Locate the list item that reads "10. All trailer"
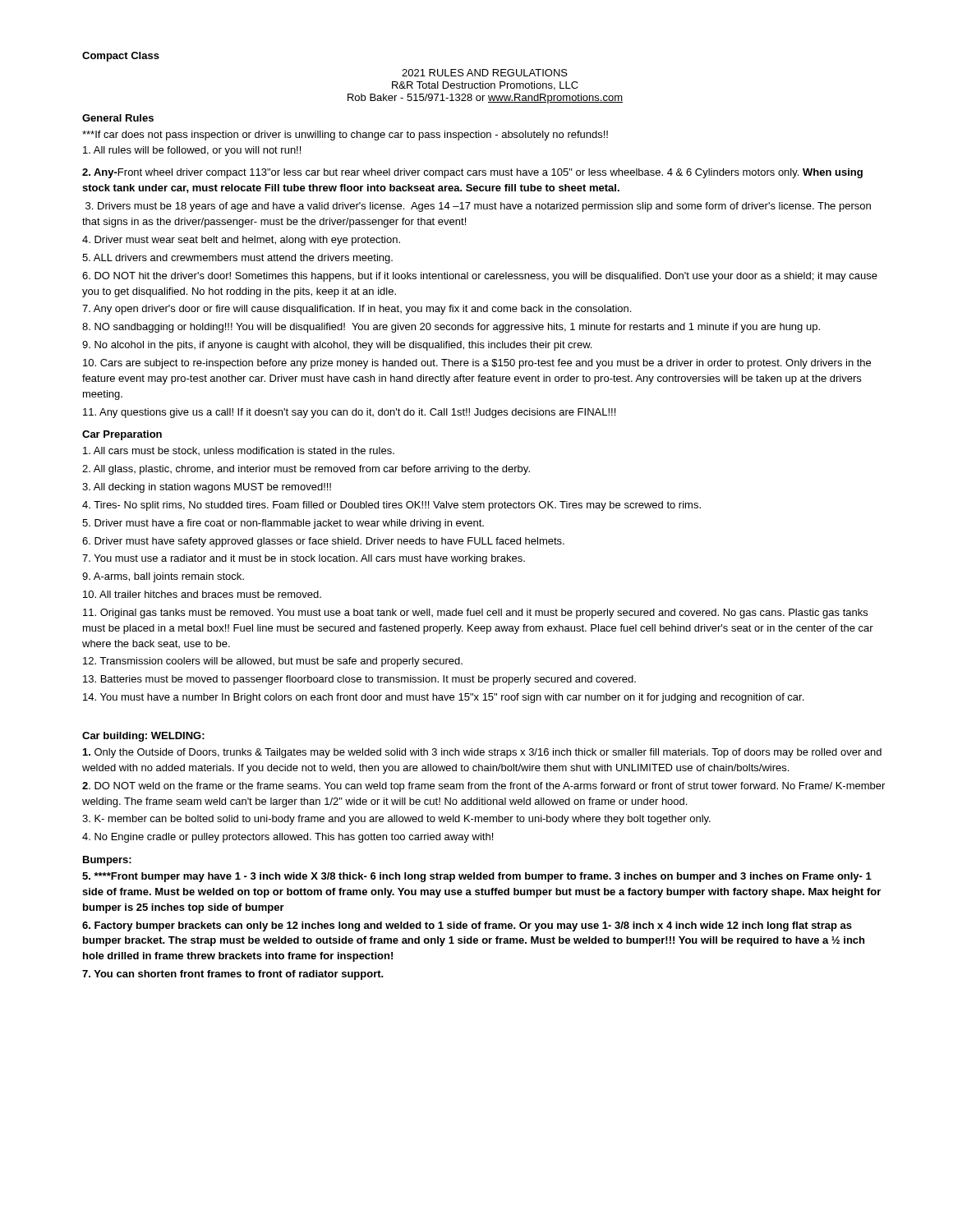Image resolution: width=953 pixels, height=1232 pixels. pos(202,594)
